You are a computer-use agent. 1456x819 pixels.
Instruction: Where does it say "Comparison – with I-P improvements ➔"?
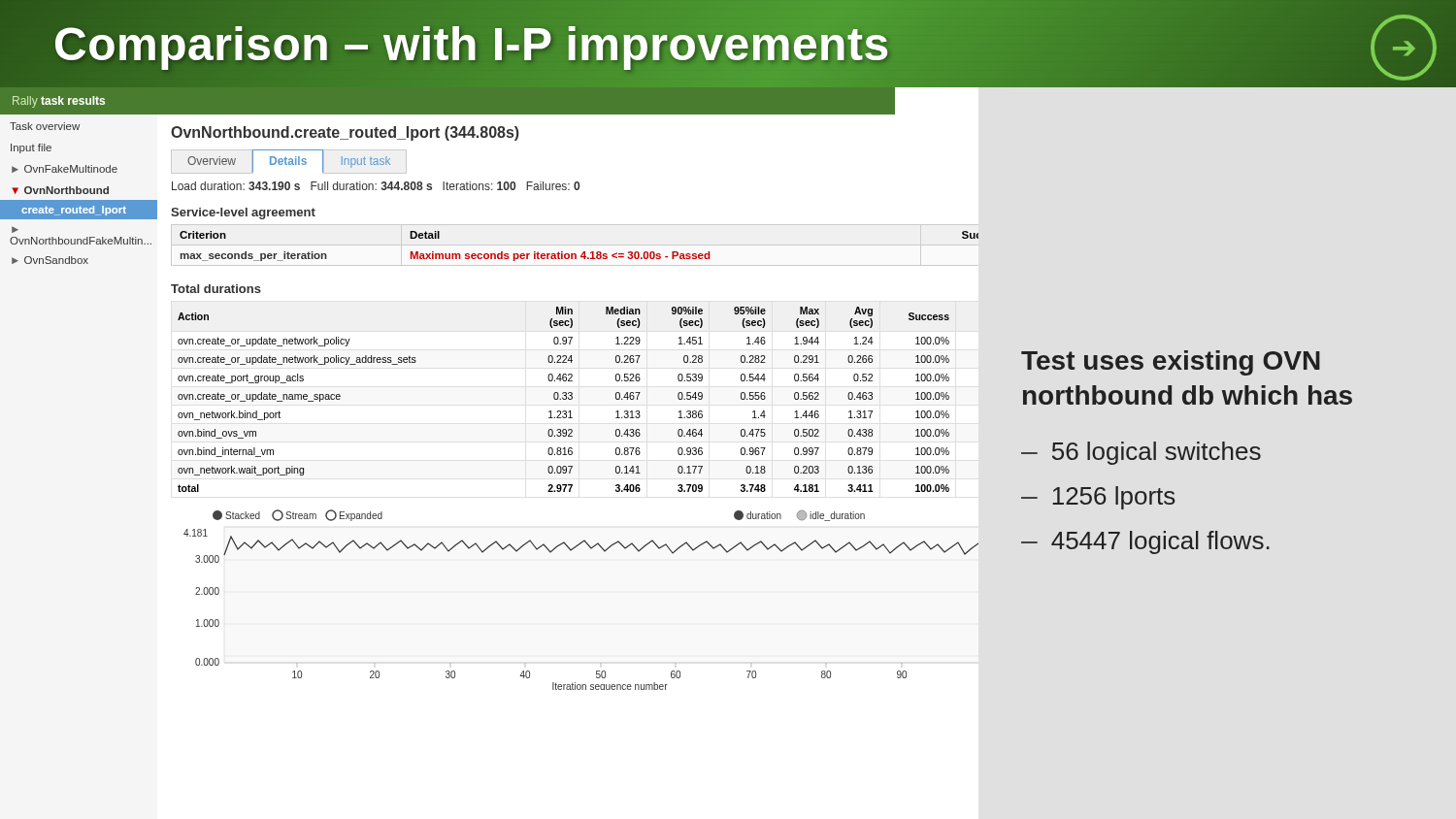728,44
